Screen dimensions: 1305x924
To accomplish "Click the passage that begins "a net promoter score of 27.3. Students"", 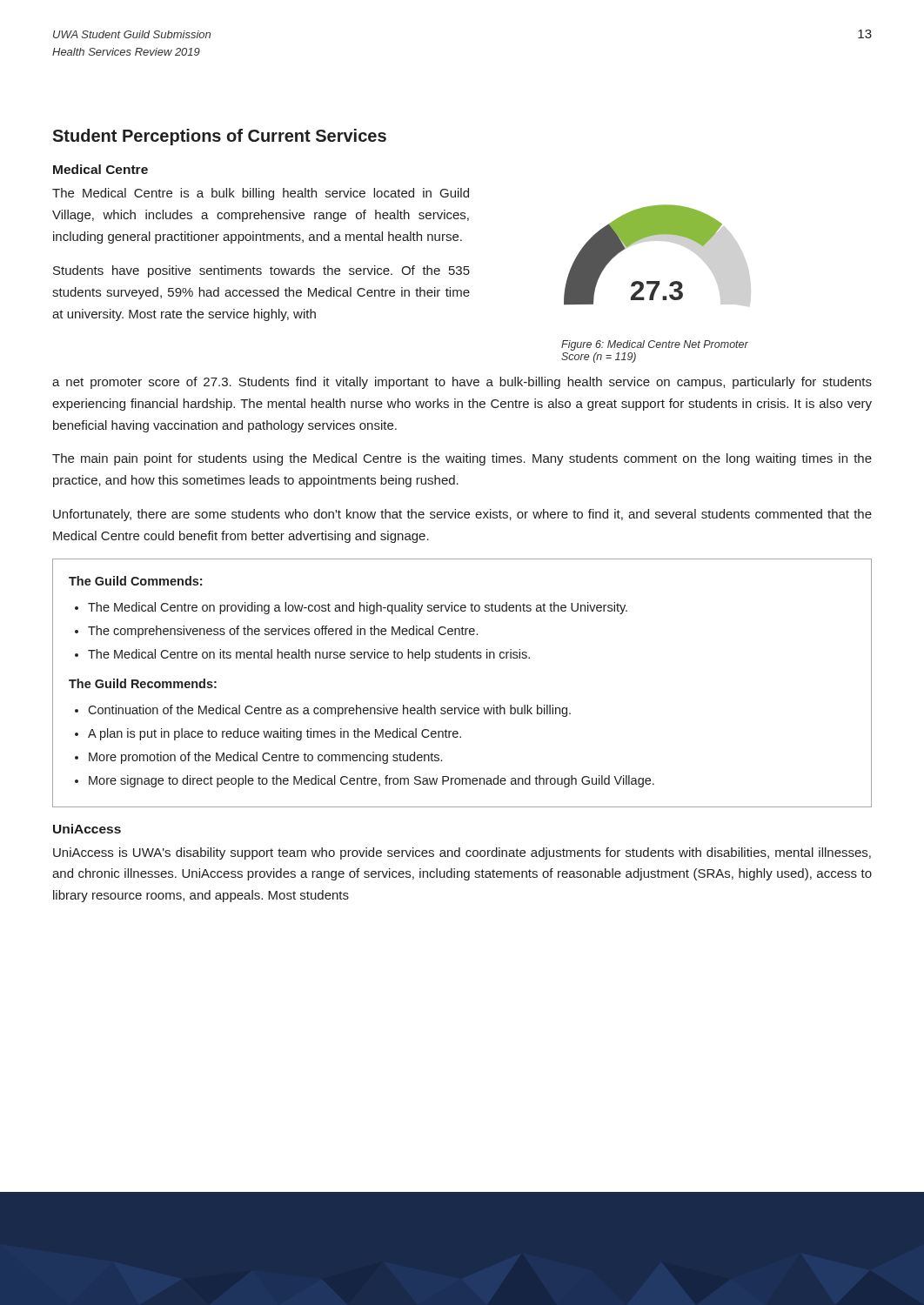I will tap(462, 403).
